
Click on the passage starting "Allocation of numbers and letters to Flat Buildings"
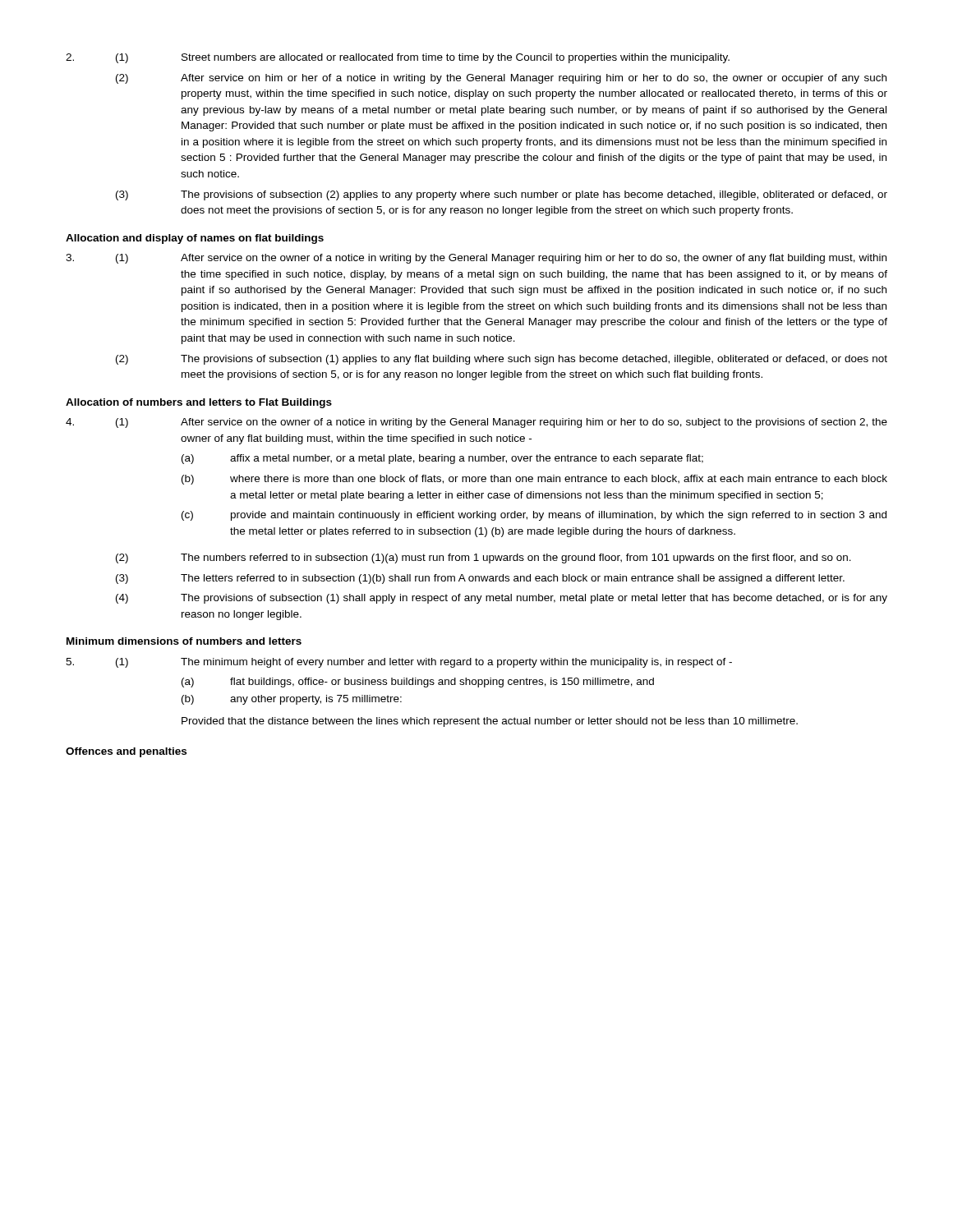click(x=199, y=402)
